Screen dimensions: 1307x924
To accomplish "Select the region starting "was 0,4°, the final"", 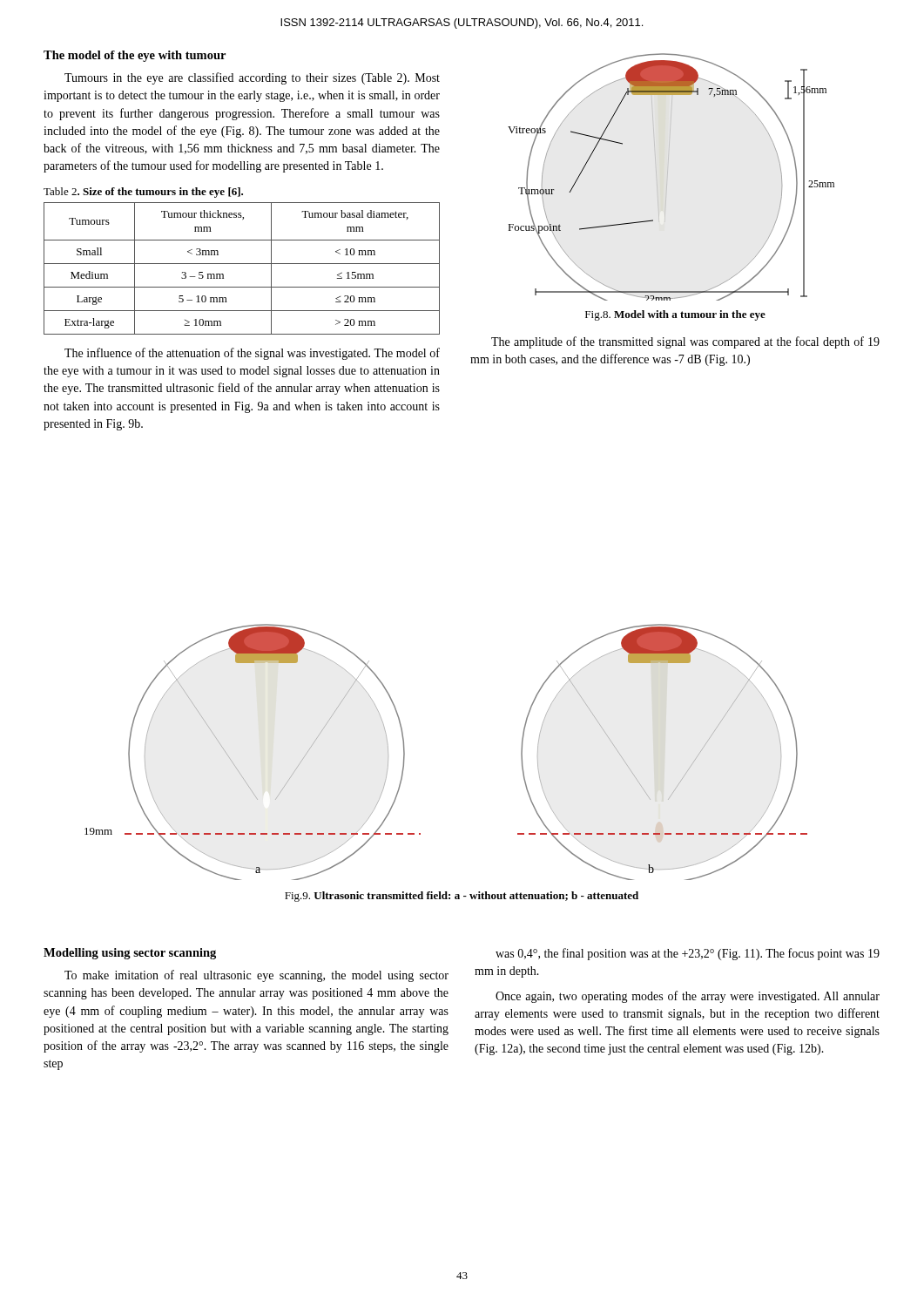I will (x=677, y=963).
